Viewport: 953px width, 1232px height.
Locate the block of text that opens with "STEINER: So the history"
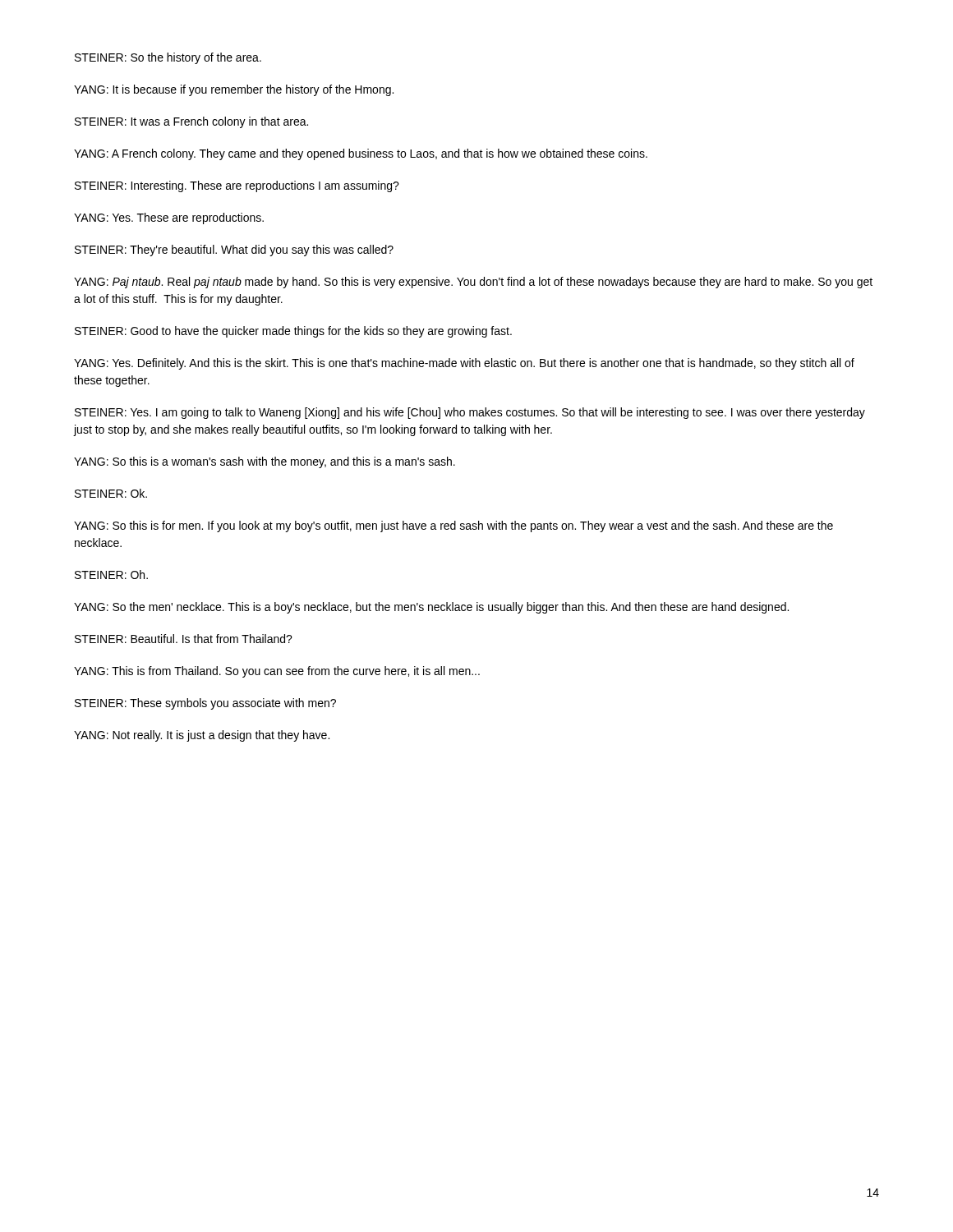[168, 57]
